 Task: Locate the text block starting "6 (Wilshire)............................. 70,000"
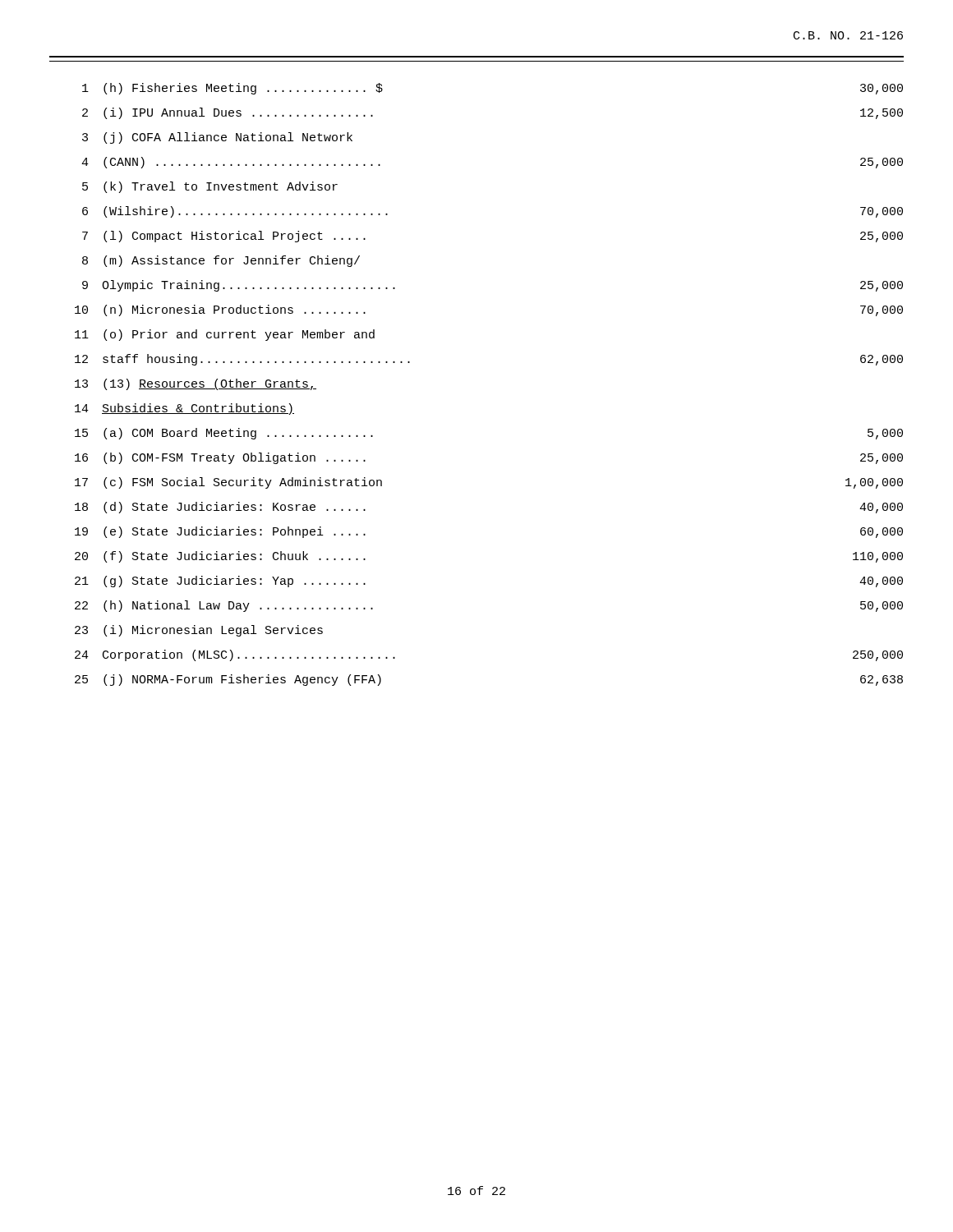click(135, 211)
